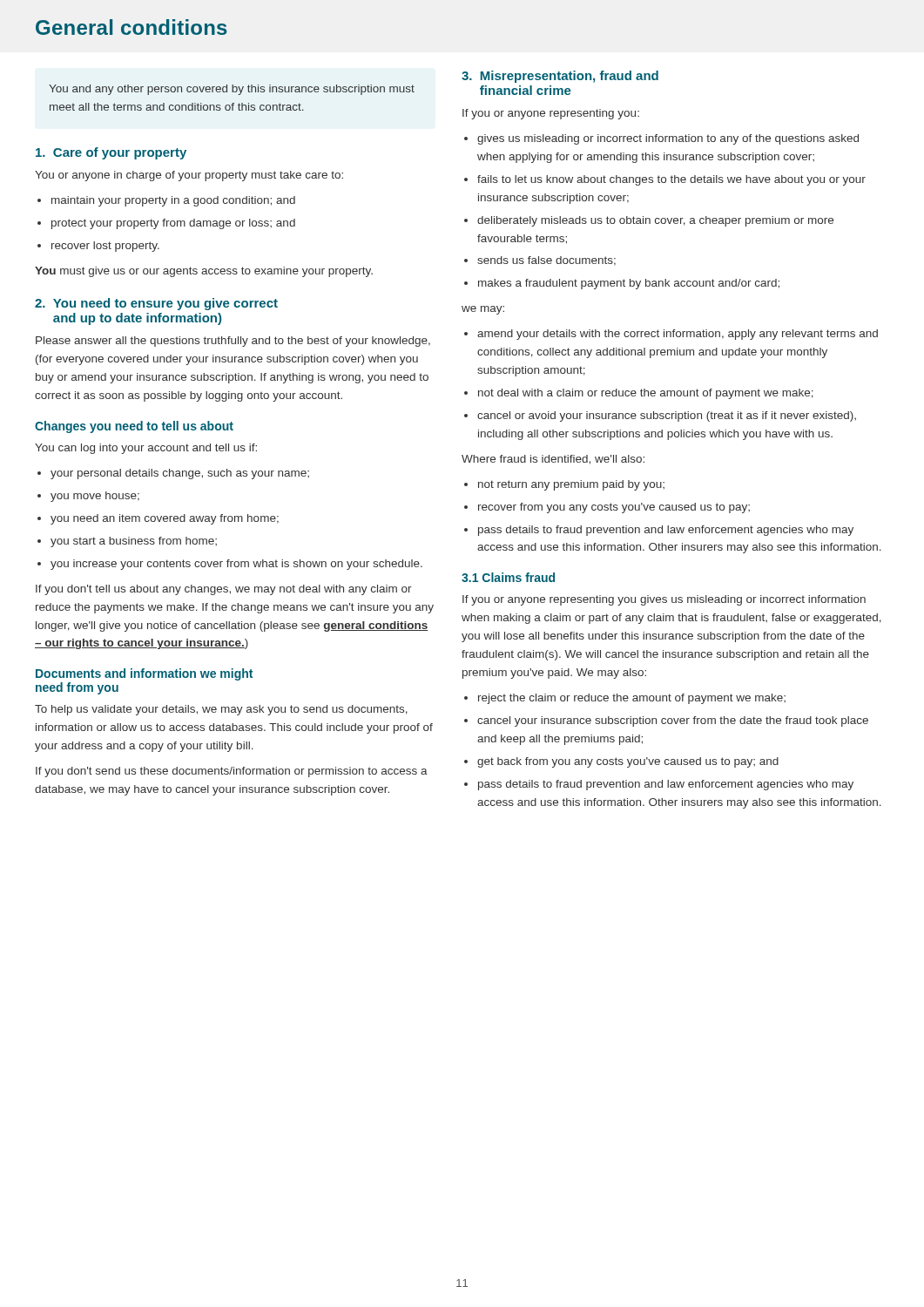Point to the block beginning "recover from you any"
Viewport: 924px width, 1307px height.
pos(614,506)
